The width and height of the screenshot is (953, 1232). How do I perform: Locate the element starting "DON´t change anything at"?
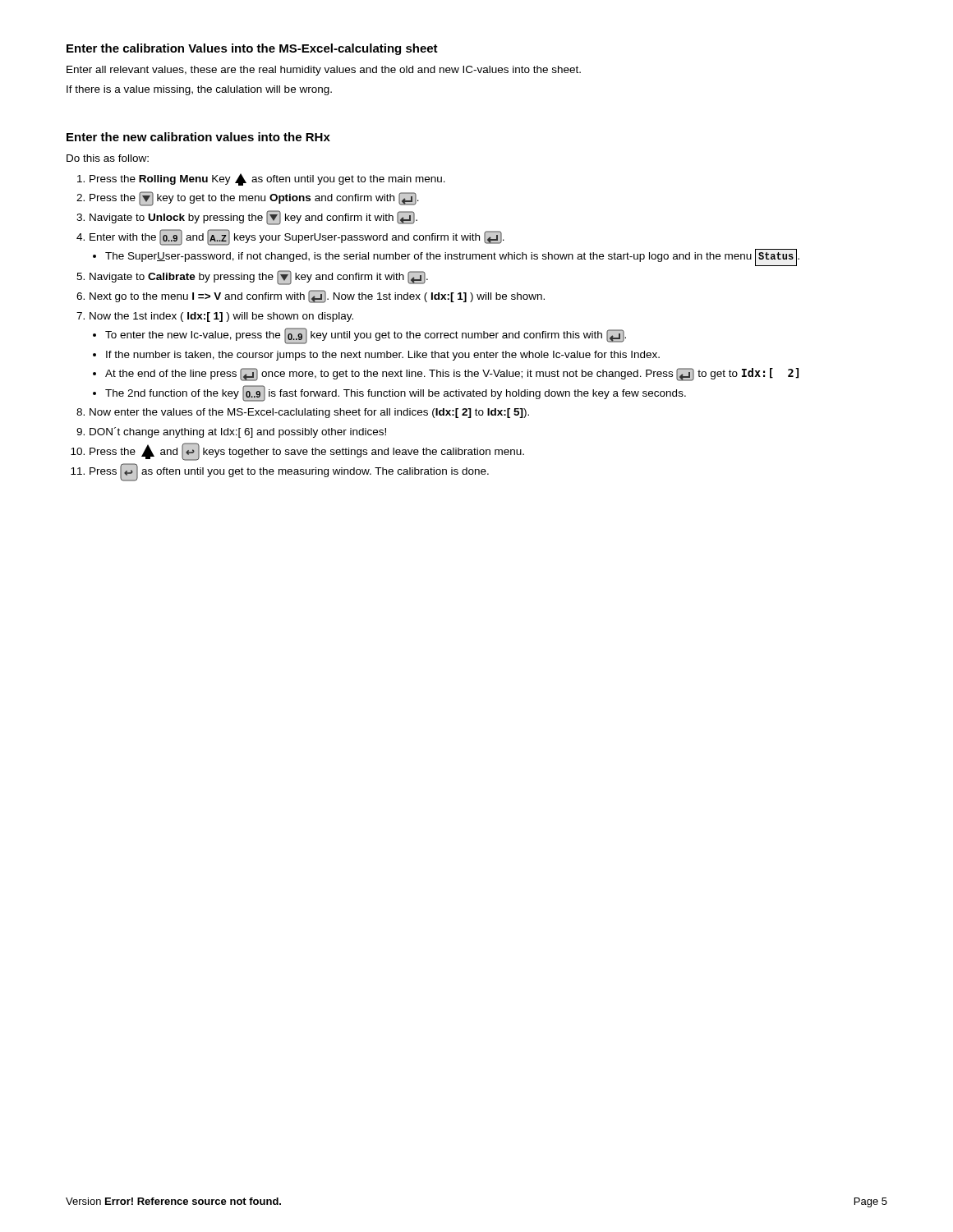(x=238, y=432)
